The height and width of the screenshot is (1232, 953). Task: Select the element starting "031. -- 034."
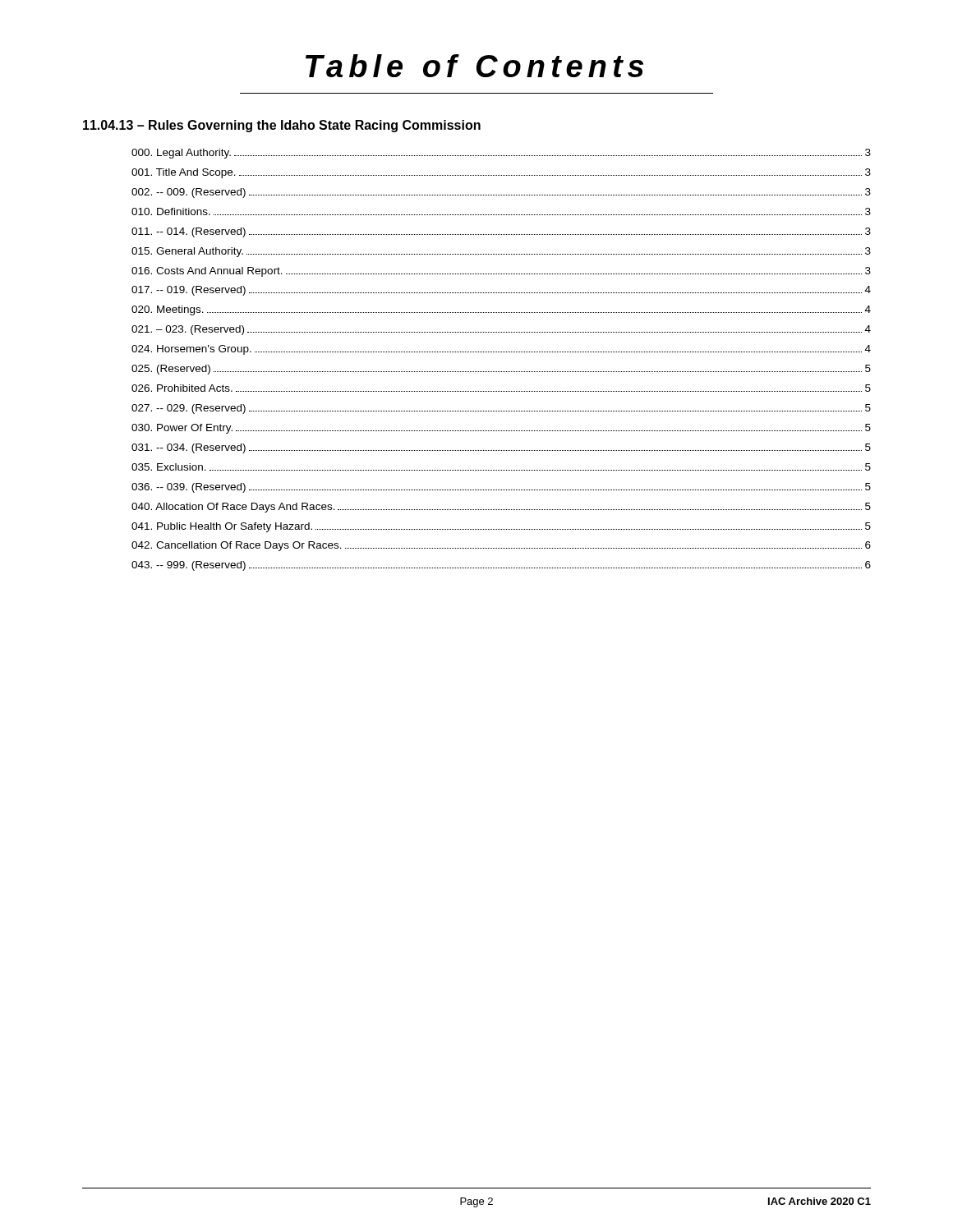click(501, 448)
